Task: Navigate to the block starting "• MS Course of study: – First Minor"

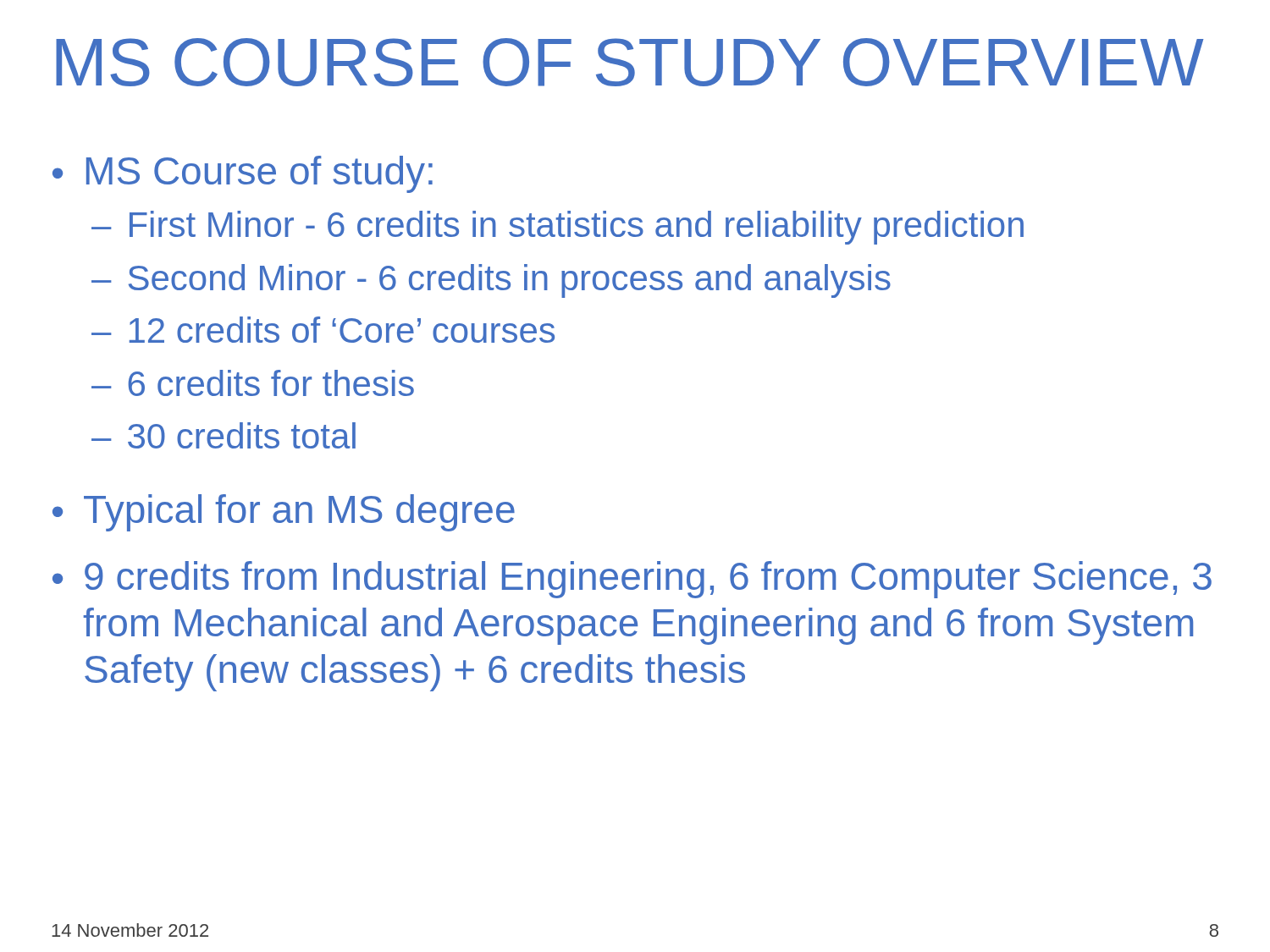Action: tap(538, 308)
